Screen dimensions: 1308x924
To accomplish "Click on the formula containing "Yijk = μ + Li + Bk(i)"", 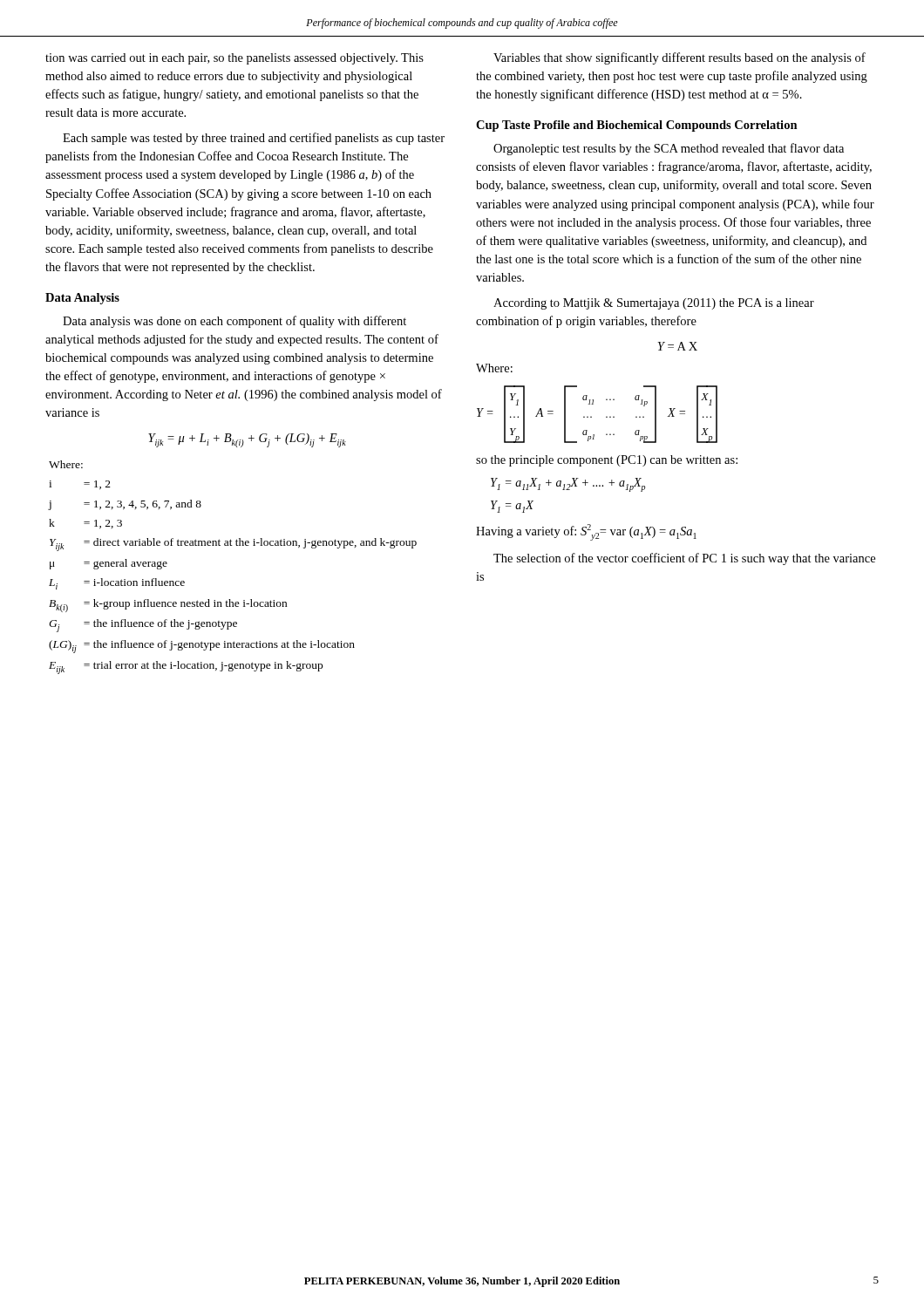I will pos(247,439).
